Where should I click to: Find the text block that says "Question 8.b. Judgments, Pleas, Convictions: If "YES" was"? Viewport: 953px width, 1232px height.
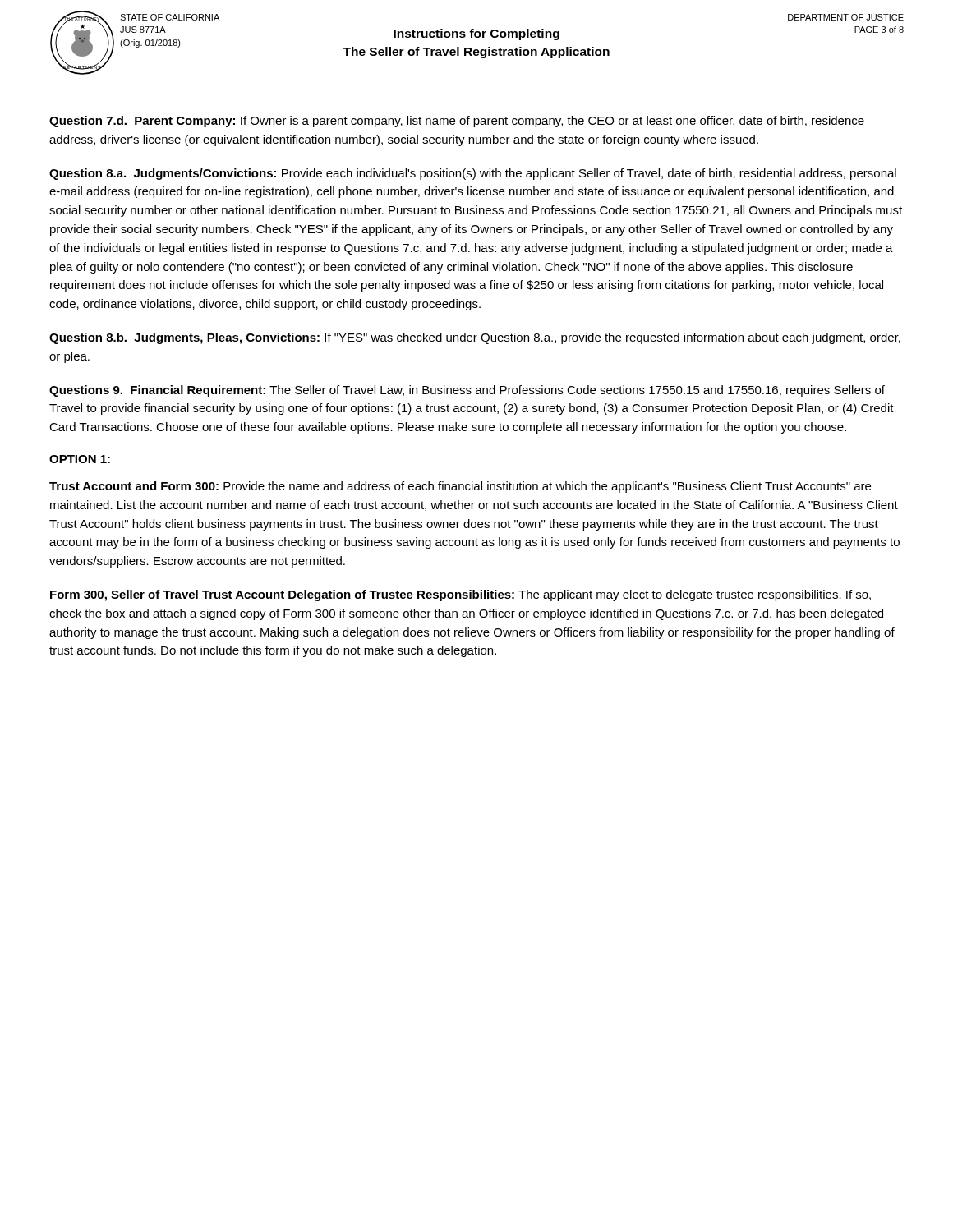(475, 346)
